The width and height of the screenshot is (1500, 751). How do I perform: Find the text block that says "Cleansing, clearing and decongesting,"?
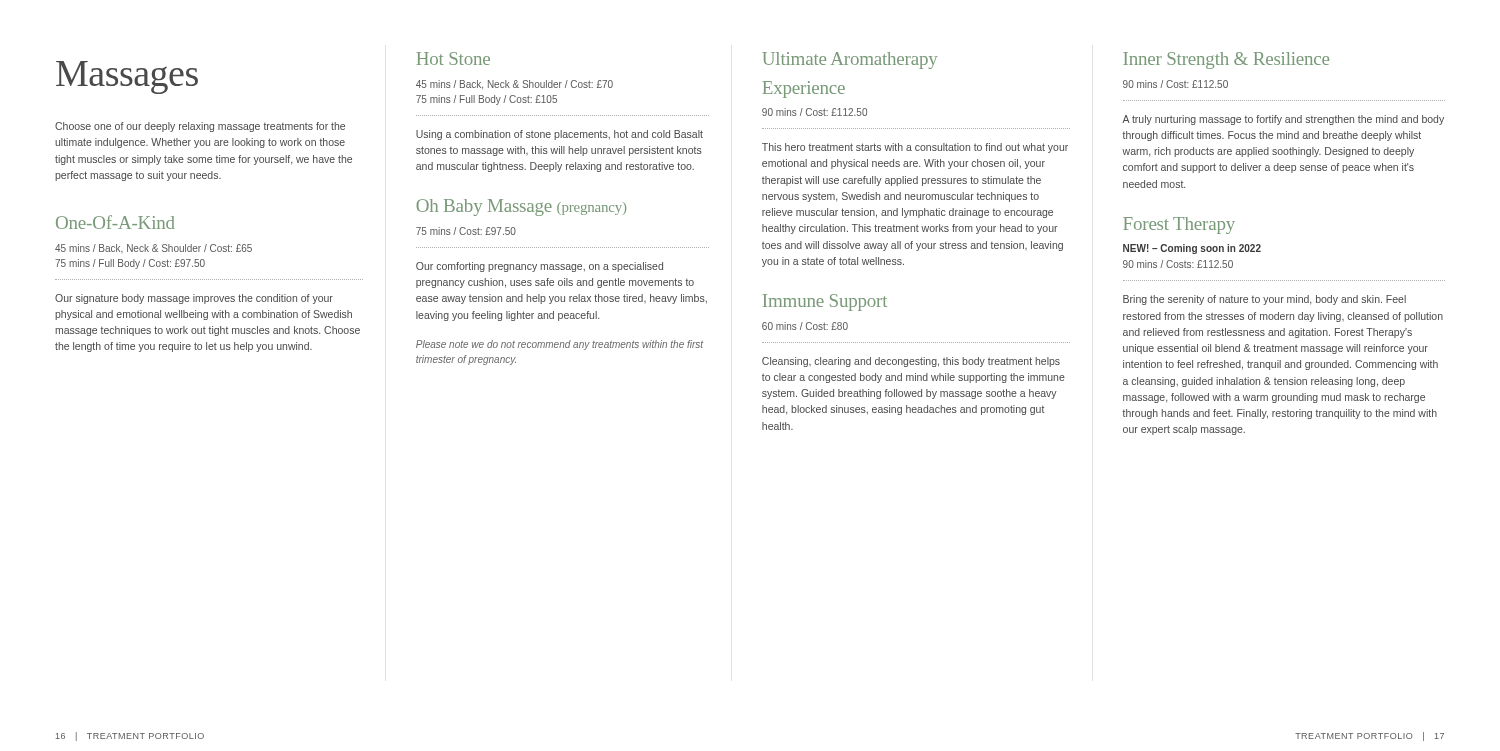(916, 393)
